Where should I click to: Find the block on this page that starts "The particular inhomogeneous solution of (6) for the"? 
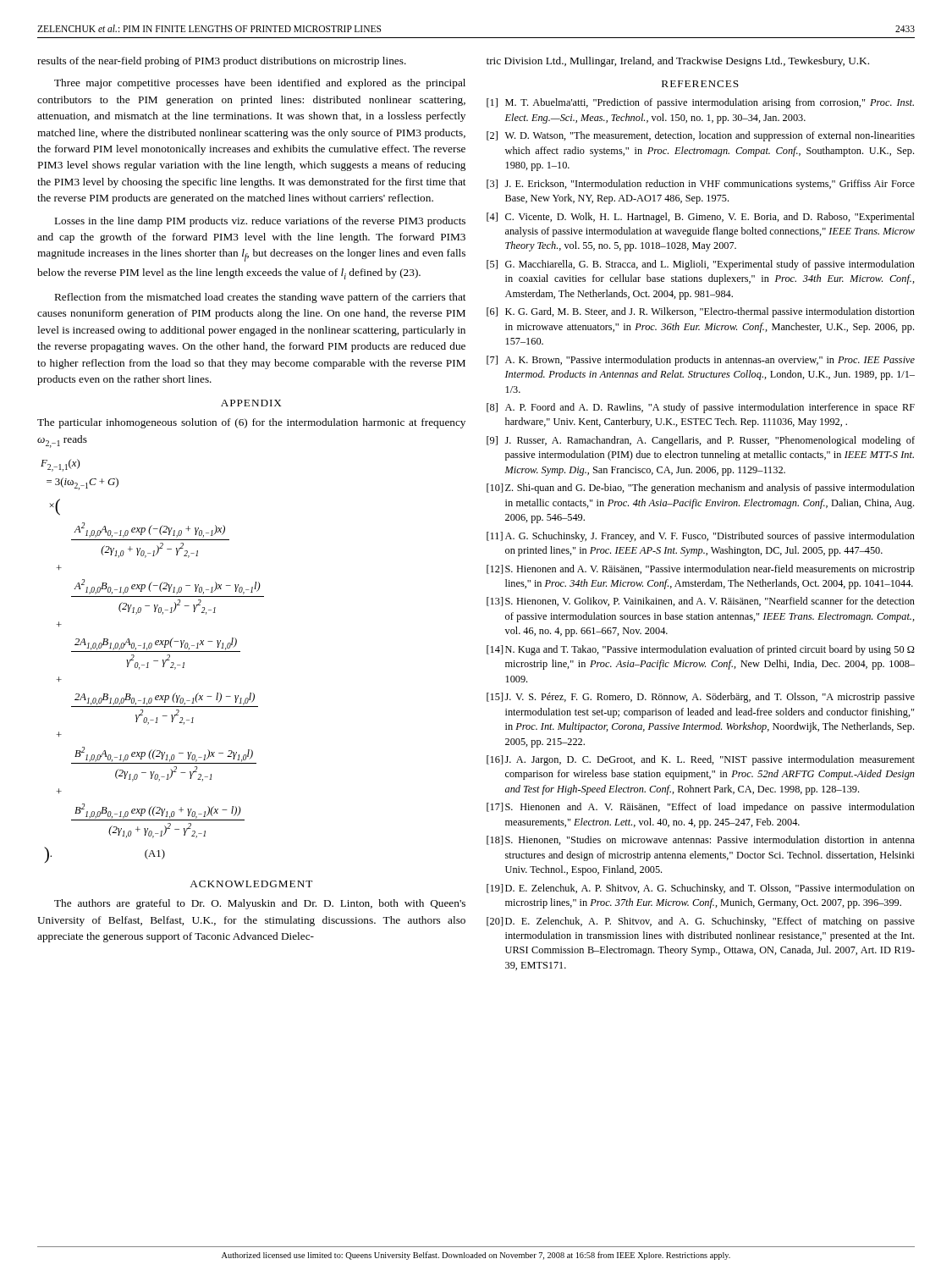[x=252, y=432]
